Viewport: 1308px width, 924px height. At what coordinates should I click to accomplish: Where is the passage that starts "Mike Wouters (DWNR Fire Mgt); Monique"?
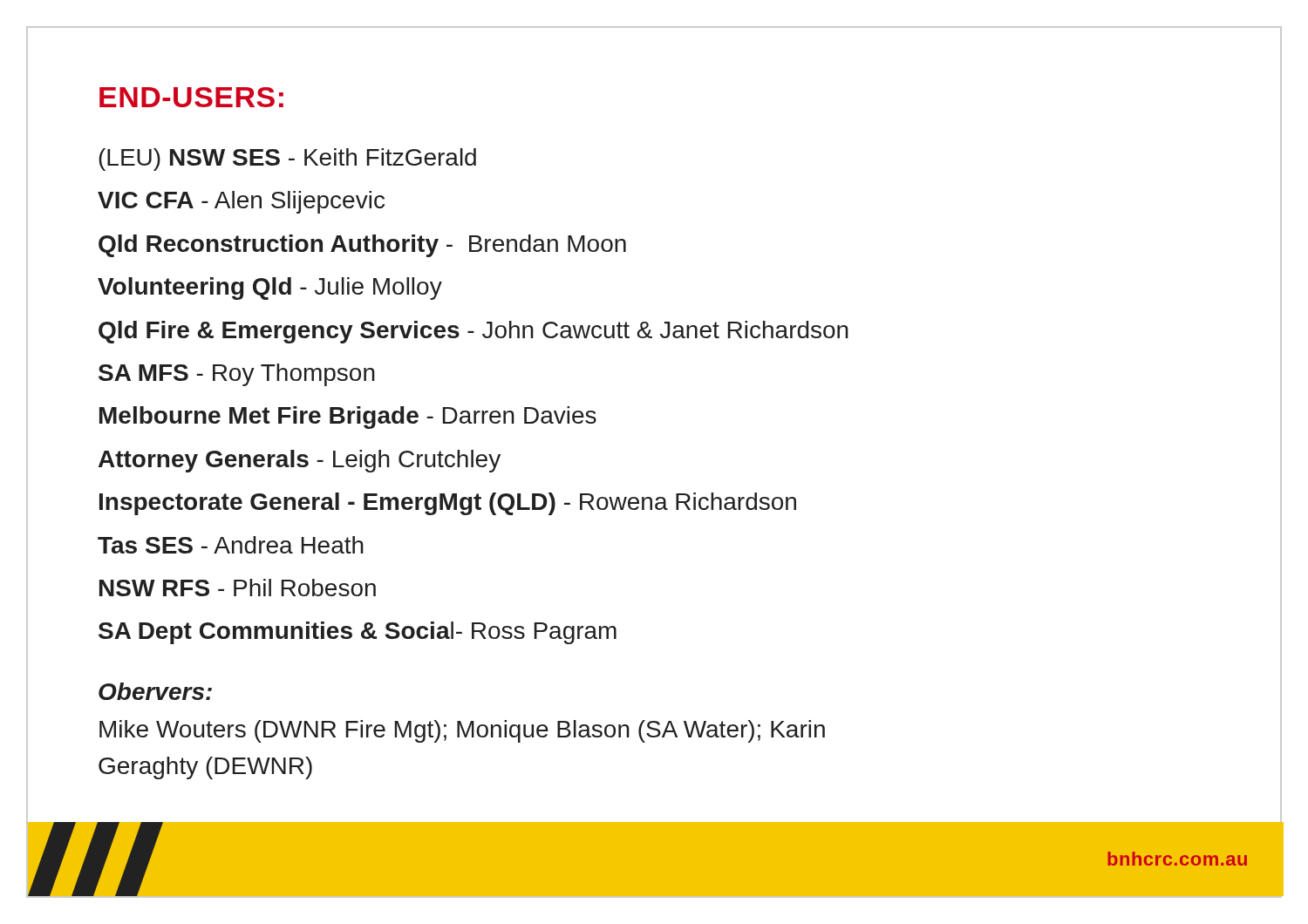pos(462,747)
